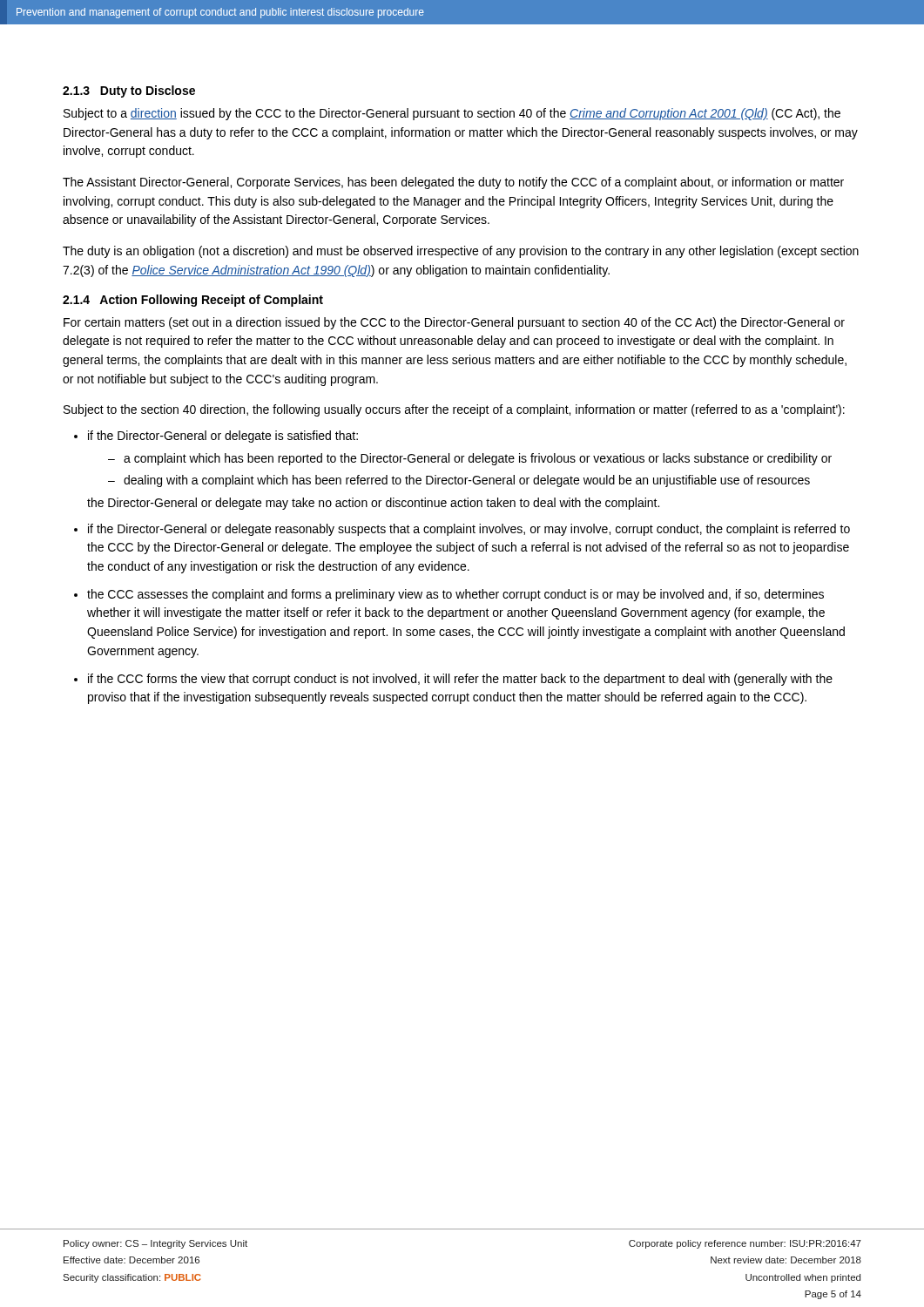The width and height of the screenshot is (924, 1307).
Task: Click on the section header that reads "2.1.3 Duty to Disclose"
Action: tap(129, 91)
